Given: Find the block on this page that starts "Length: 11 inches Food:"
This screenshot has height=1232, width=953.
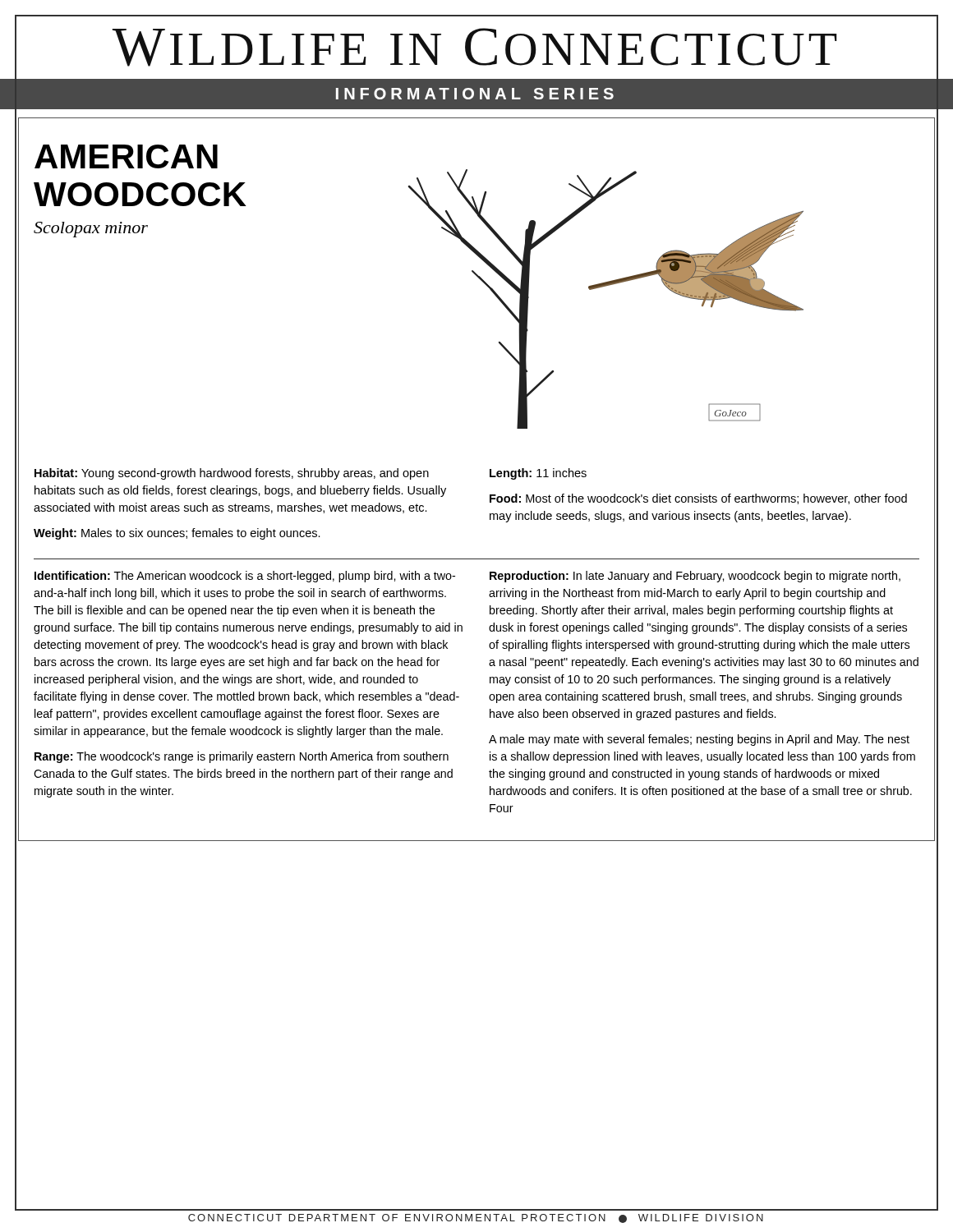Looking at the screenshot, I should [x=704, y=495].
